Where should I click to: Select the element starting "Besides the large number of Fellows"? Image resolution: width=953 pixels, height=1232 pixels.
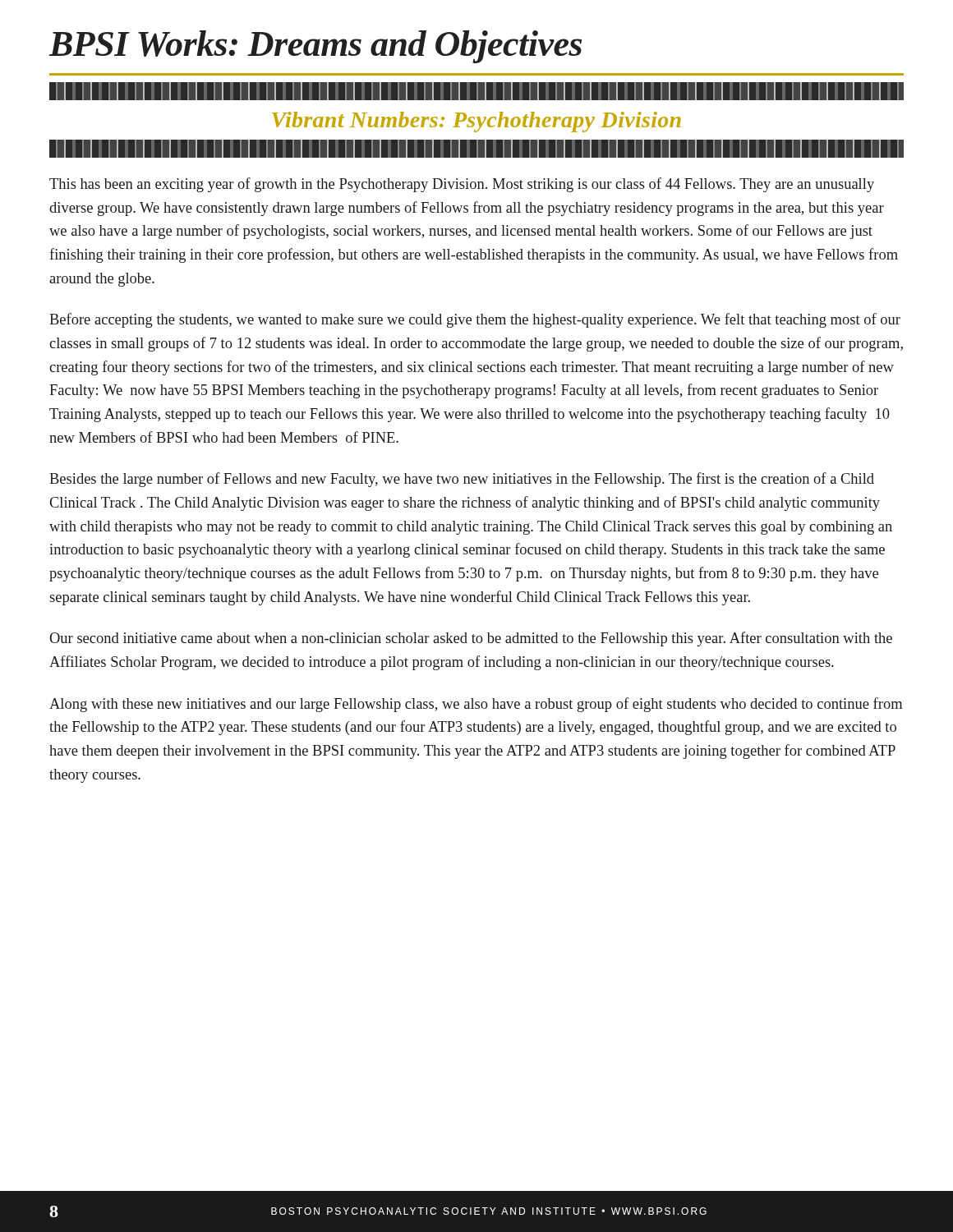[476, 538]
